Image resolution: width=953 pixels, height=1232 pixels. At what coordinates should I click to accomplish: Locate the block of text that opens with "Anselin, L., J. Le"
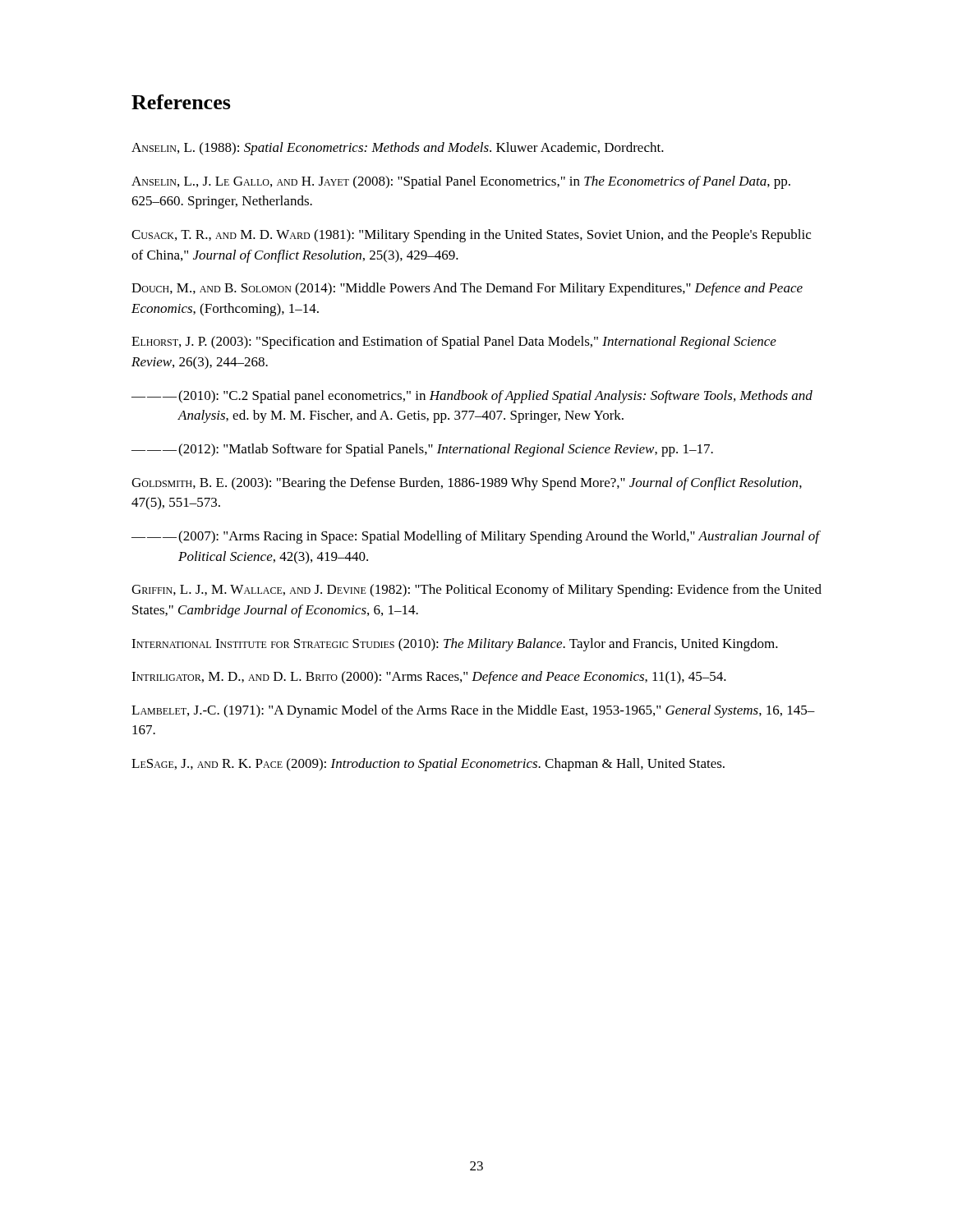pos(476,192)
